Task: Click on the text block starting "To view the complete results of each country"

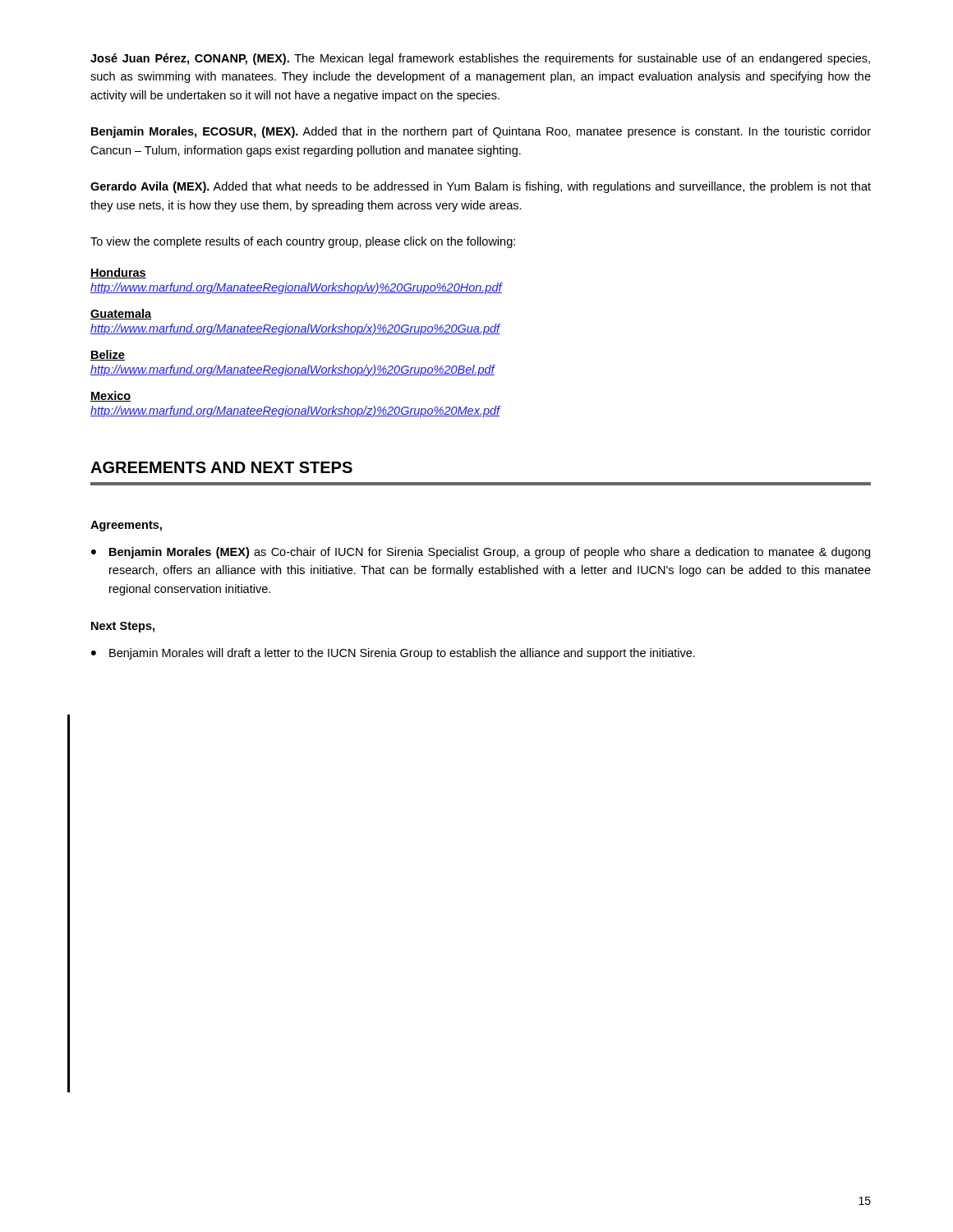Action: pos(303,242)
